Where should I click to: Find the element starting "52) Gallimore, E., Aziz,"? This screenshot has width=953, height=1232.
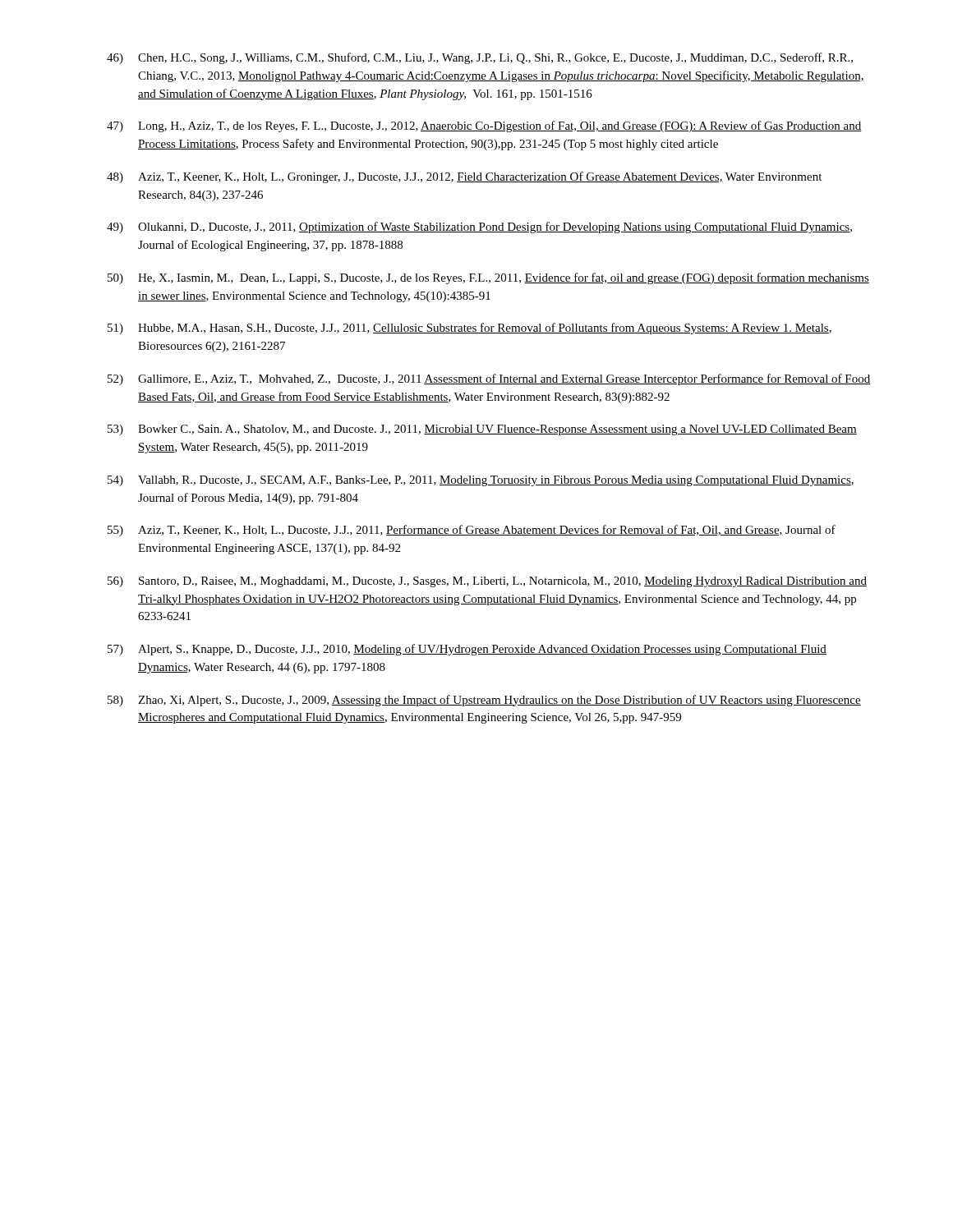point(489,388)
